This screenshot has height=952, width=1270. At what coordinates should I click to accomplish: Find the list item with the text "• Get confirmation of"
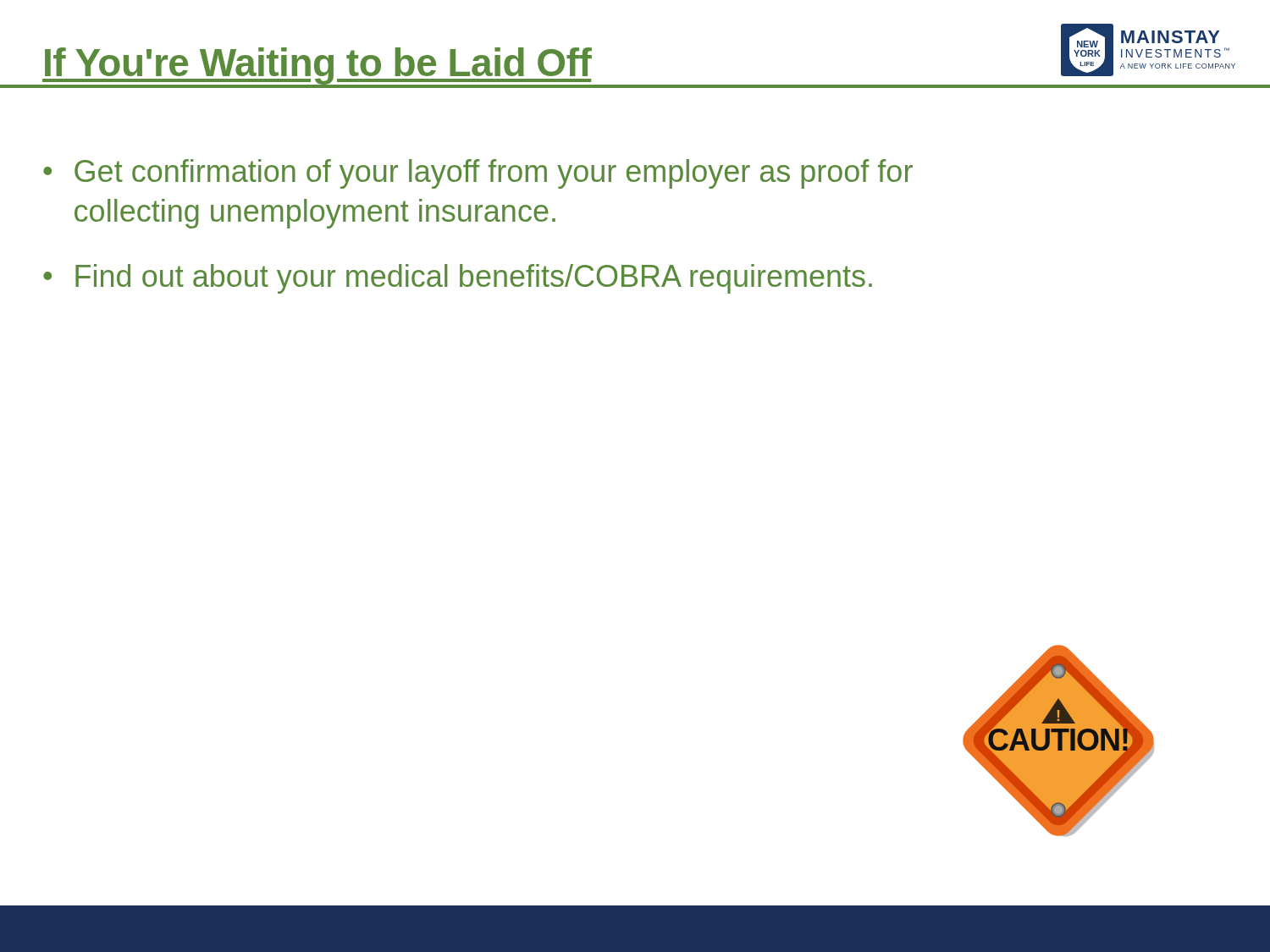(478, 192)
